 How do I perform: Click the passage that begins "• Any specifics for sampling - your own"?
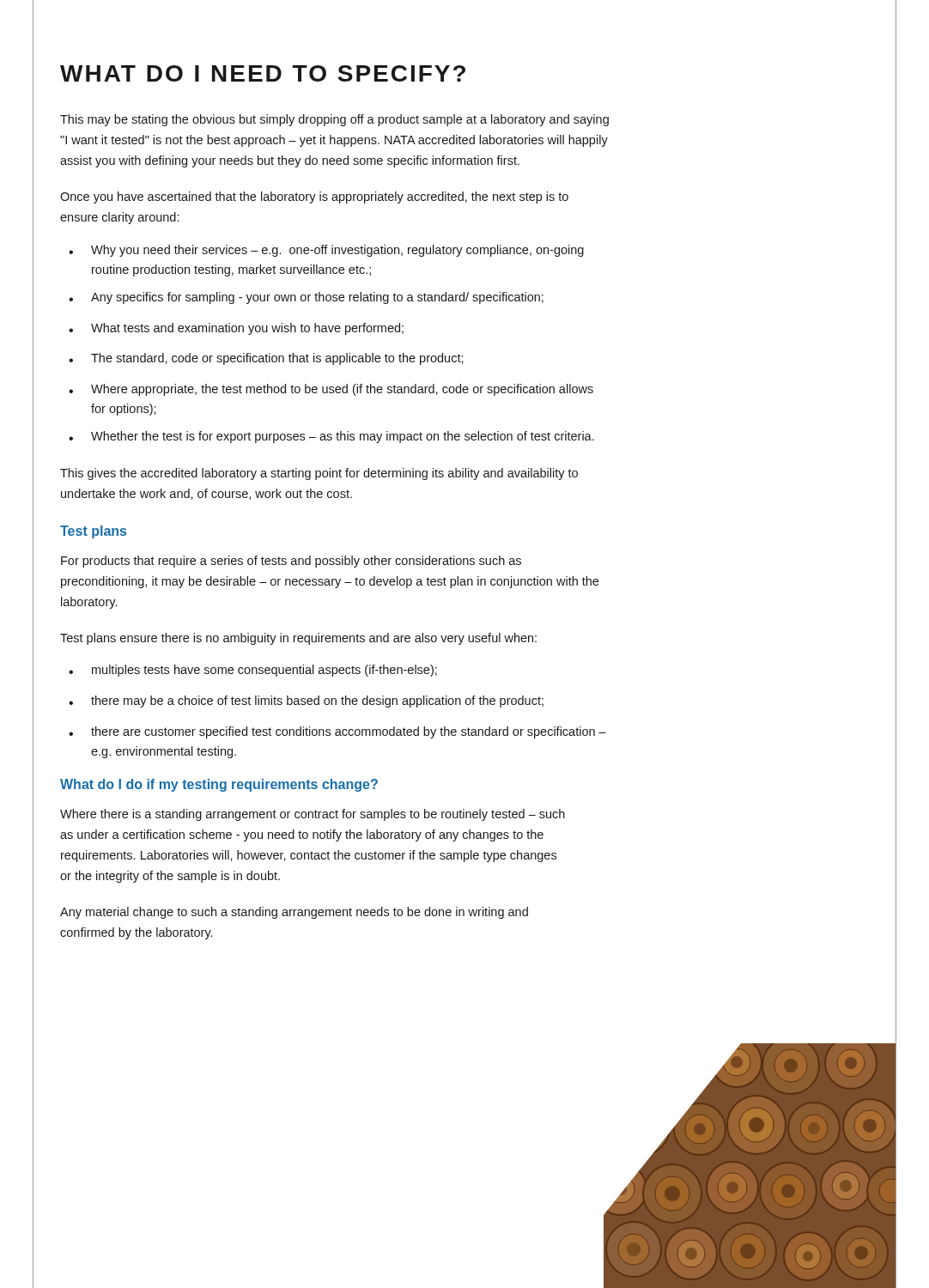[306, 299]
